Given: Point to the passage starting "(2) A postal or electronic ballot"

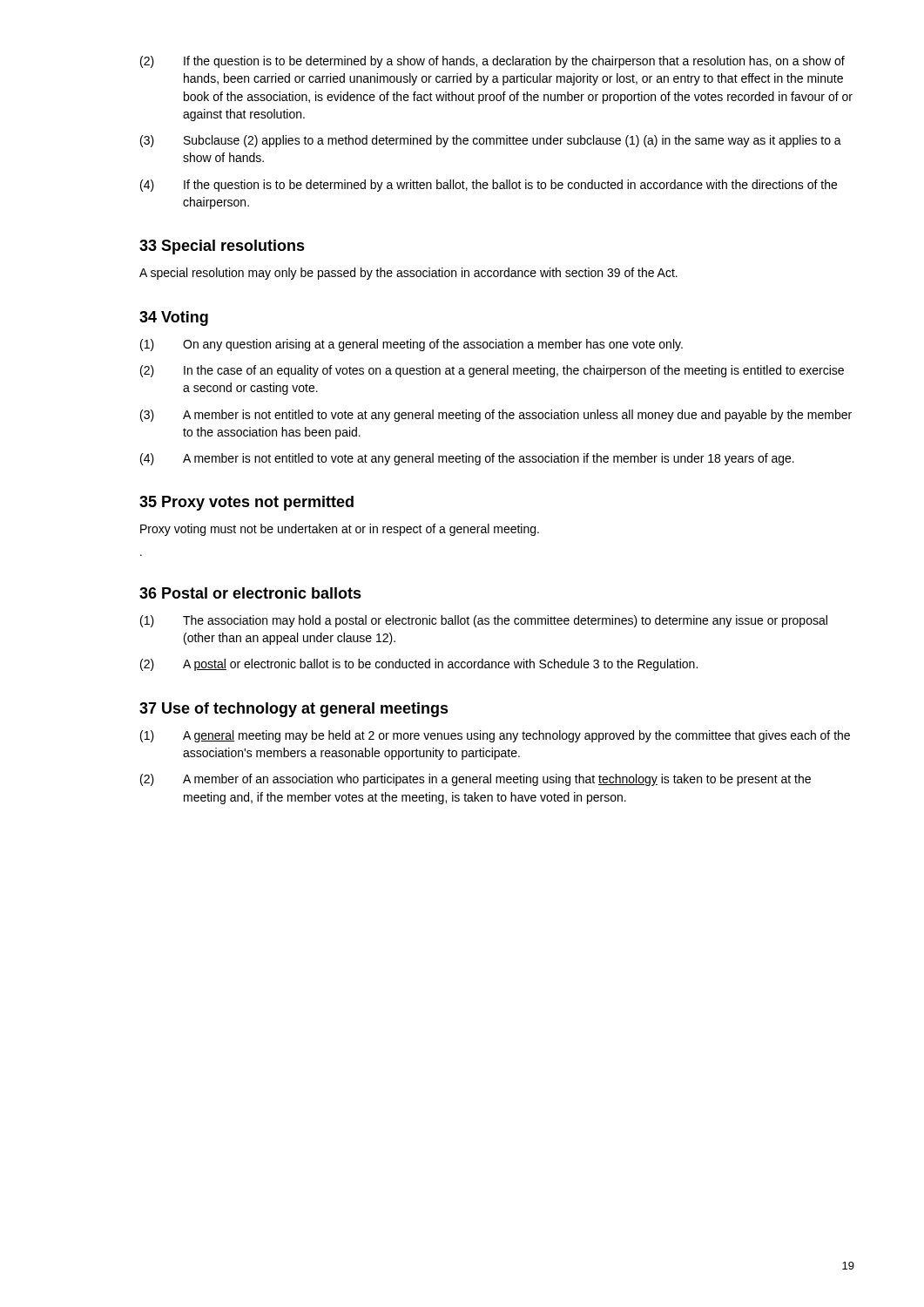Looking at the screenshot, I should click(x=497, y=664).
